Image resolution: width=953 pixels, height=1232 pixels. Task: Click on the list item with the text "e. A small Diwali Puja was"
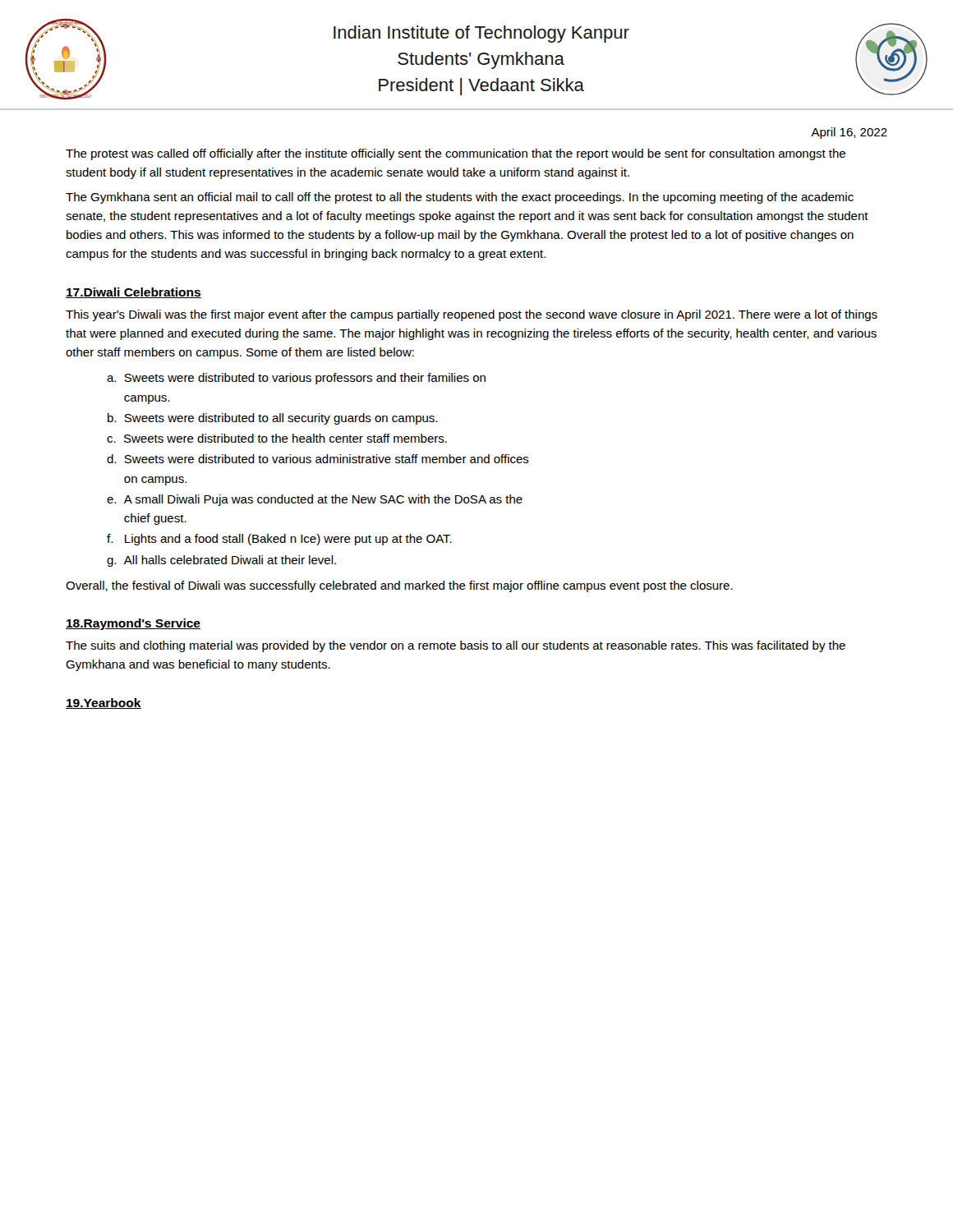(x=315, y=508)
